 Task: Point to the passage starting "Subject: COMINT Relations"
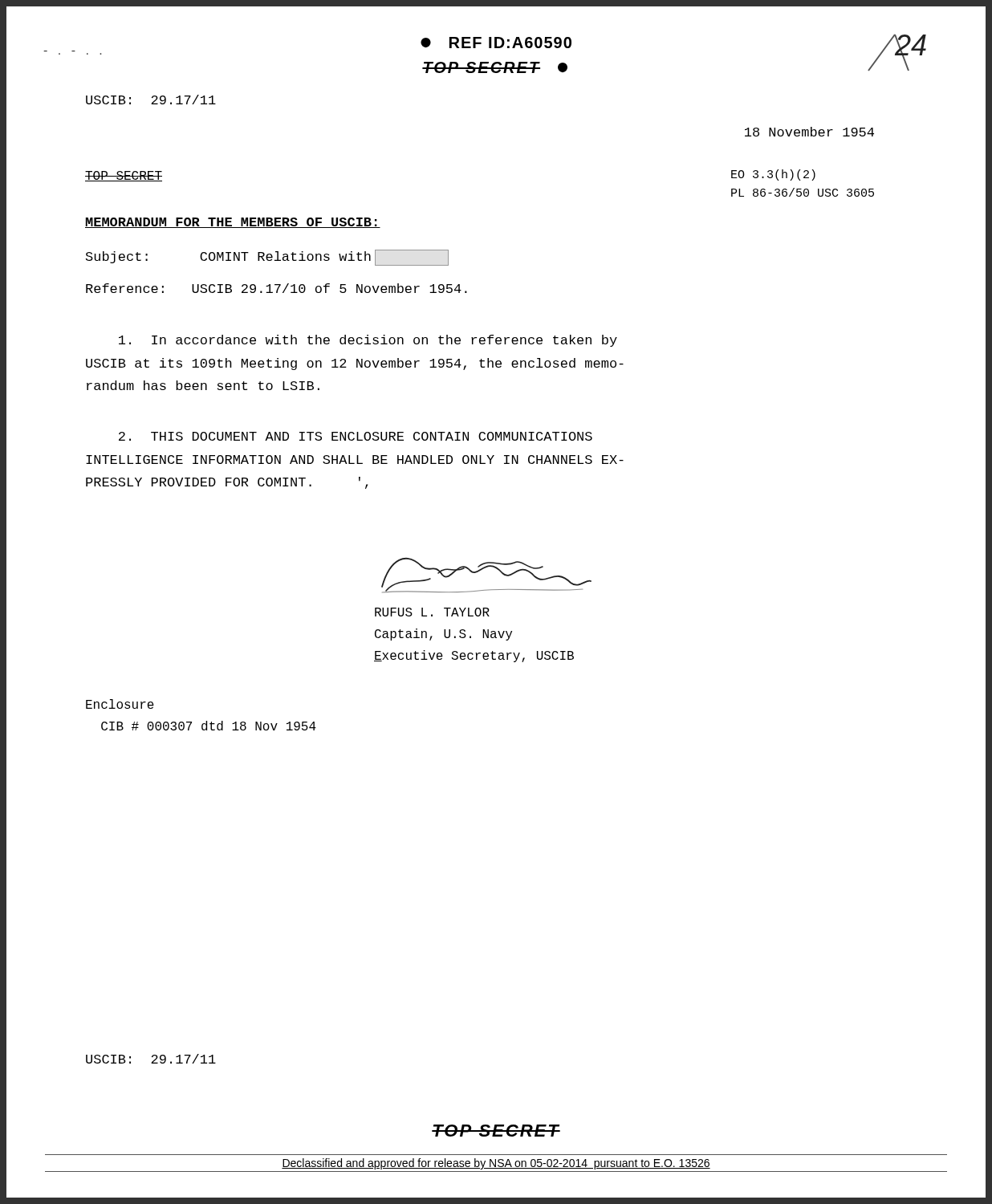coord(267,258)
